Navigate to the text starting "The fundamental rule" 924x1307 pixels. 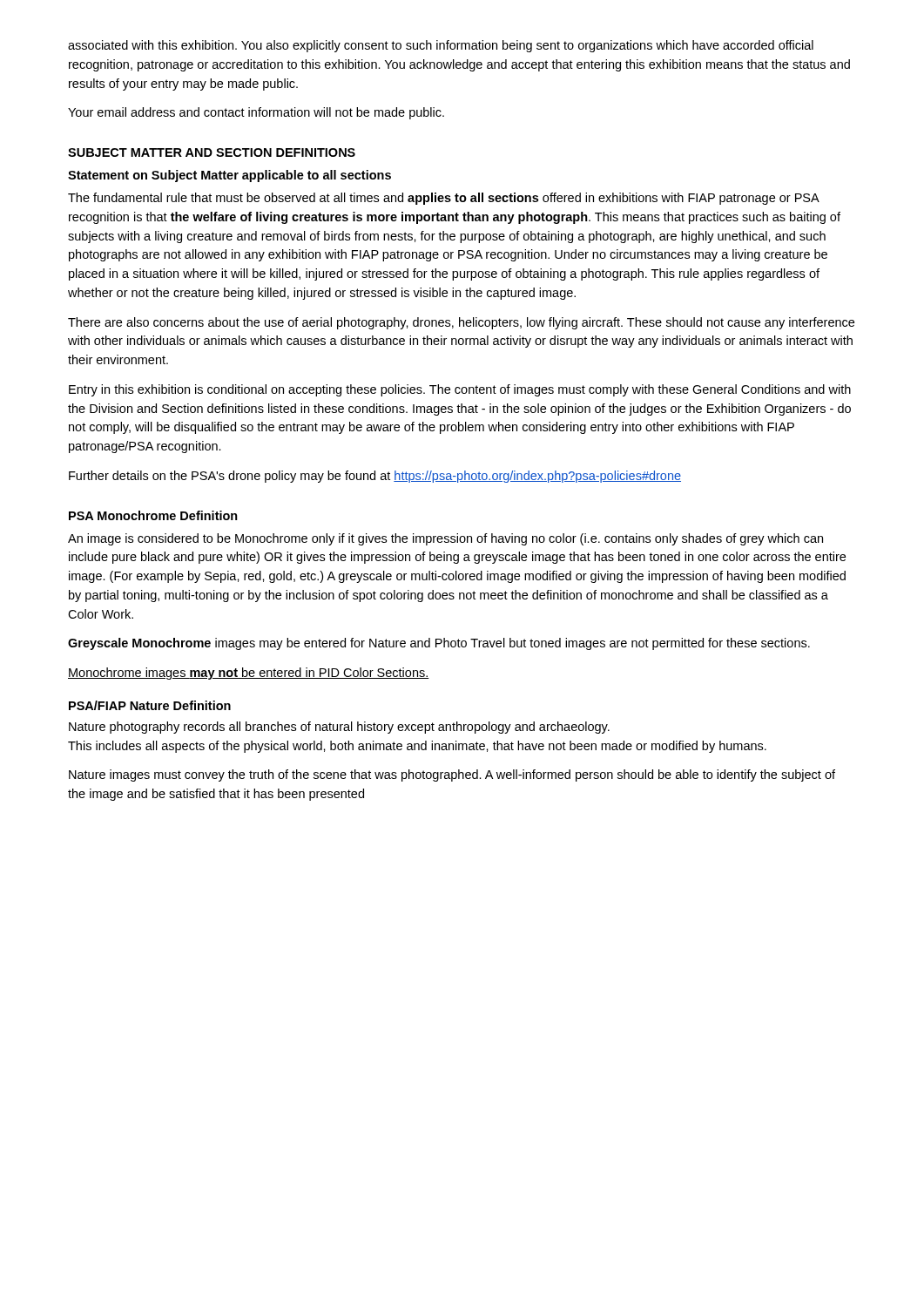(462, 246)
